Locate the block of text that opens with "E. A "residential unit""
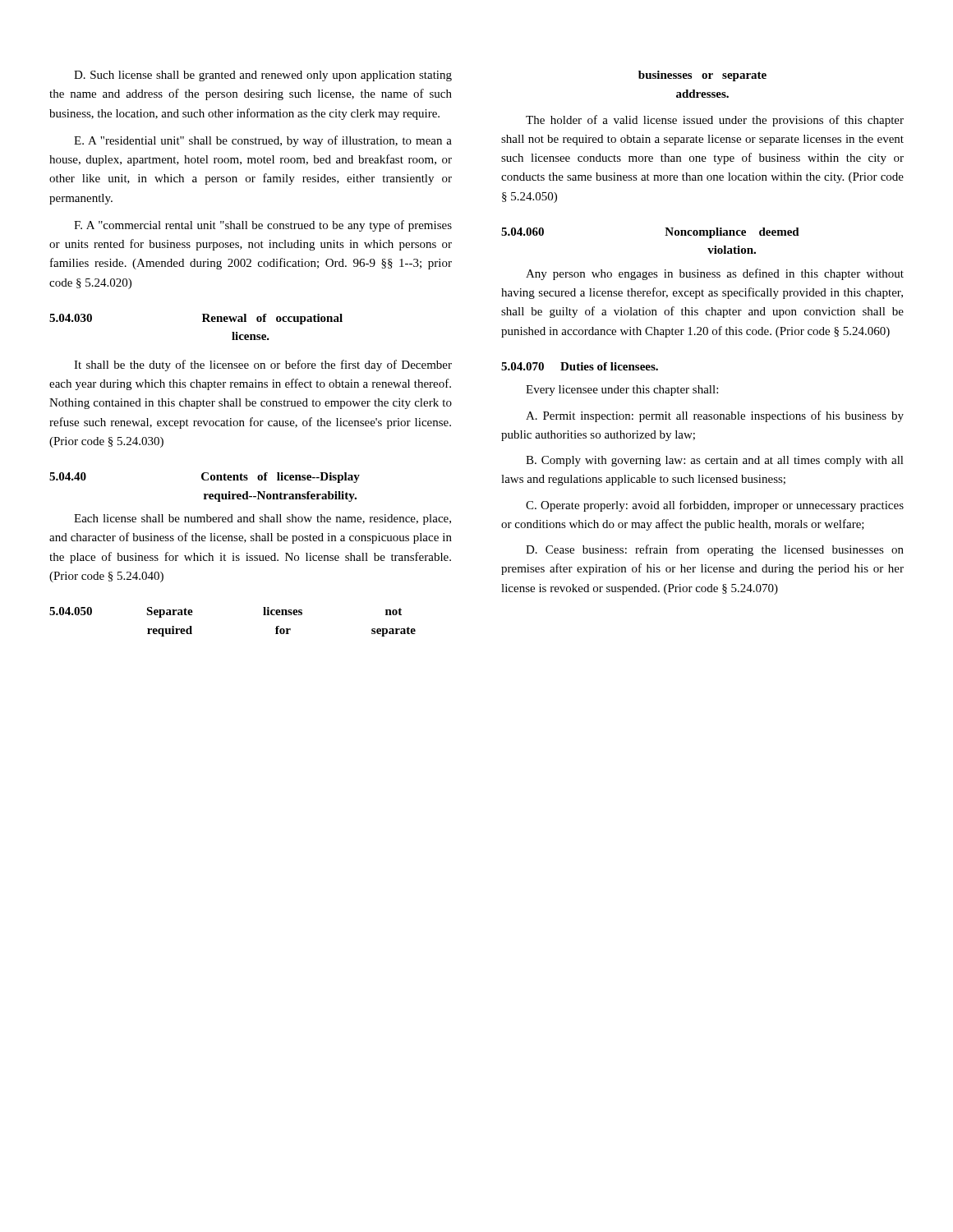This screenshot has height=1232, width=953. (251, 169)
